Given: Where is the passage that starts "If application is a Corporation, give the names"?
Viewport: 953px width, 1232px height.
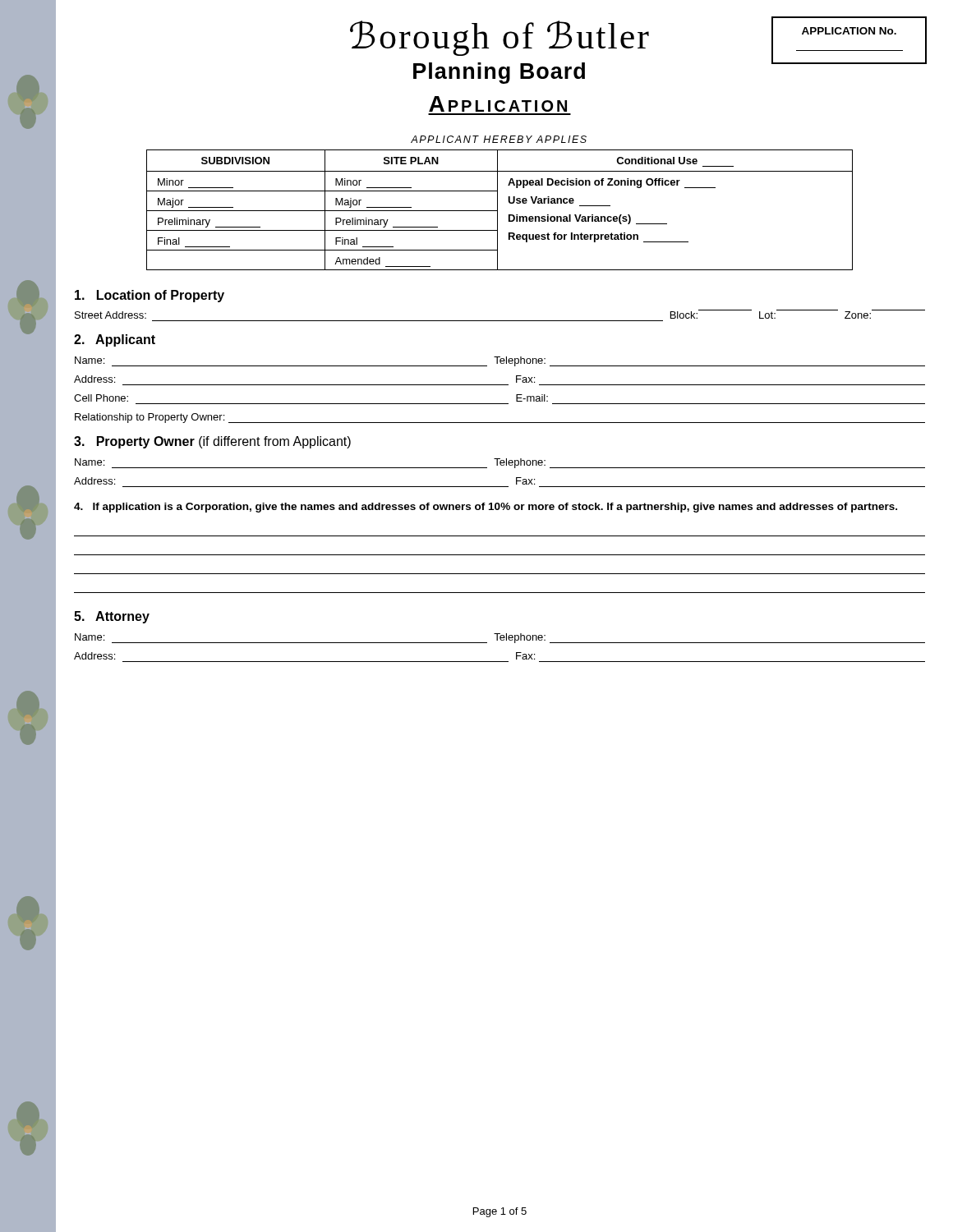Looking at the screenshot, I should pyautogui.click(x=486, y=506).
